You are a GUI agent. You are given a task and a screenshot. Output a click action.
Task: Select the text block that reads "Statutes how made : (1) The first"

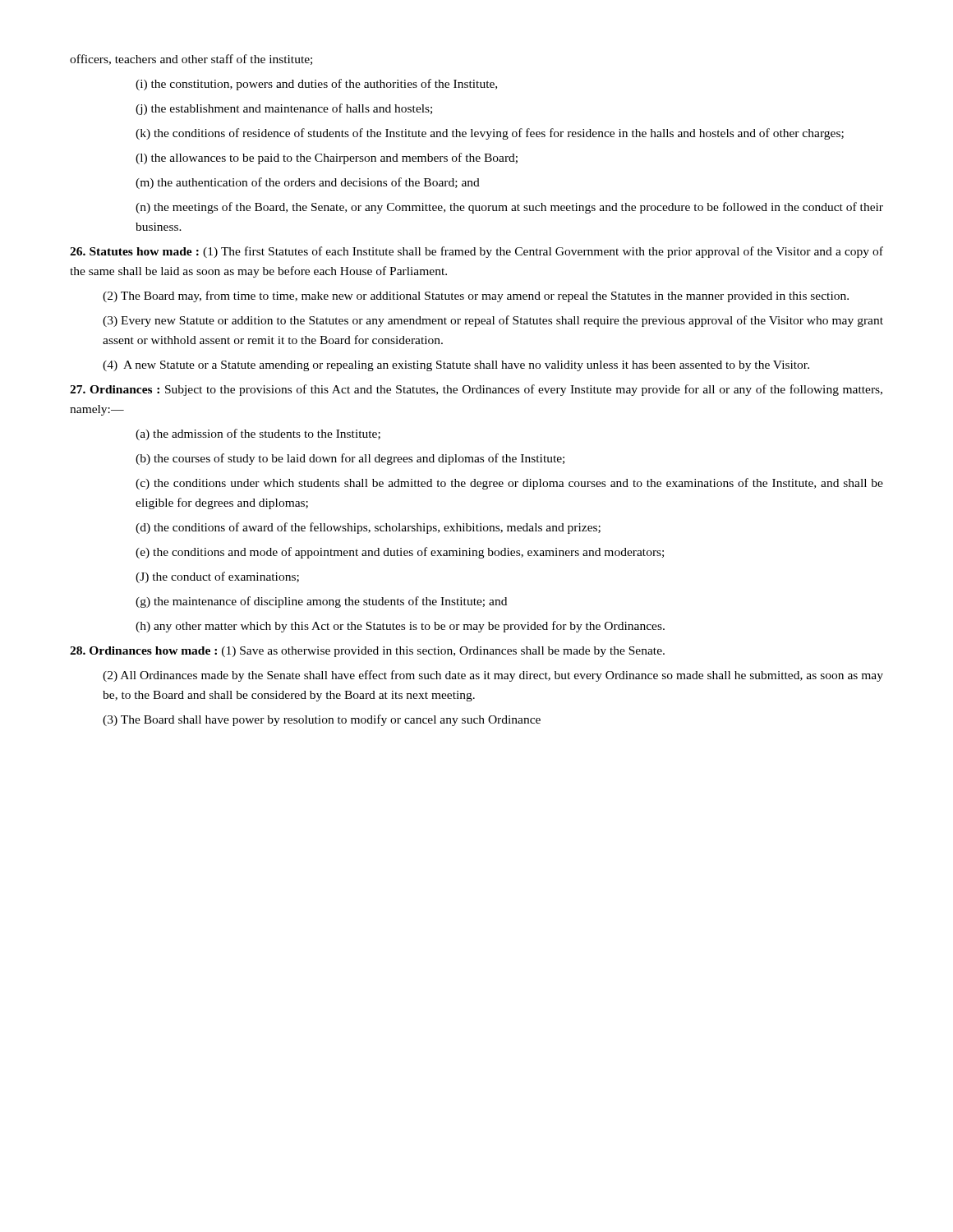tap(476, 261)
